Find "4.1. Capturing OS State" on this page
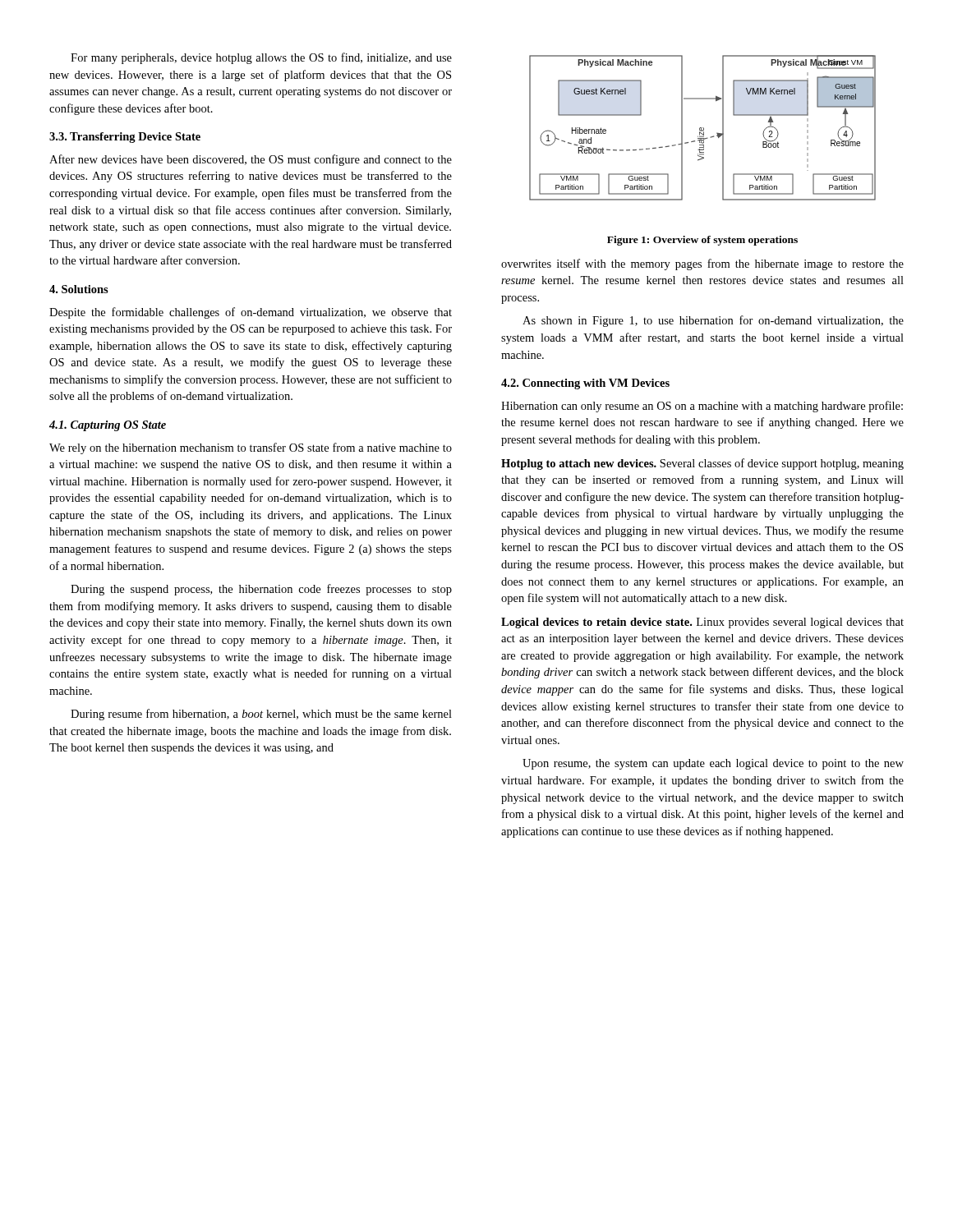The height and width of the screenshot is (1232, 953). click(x=108, y=425)
